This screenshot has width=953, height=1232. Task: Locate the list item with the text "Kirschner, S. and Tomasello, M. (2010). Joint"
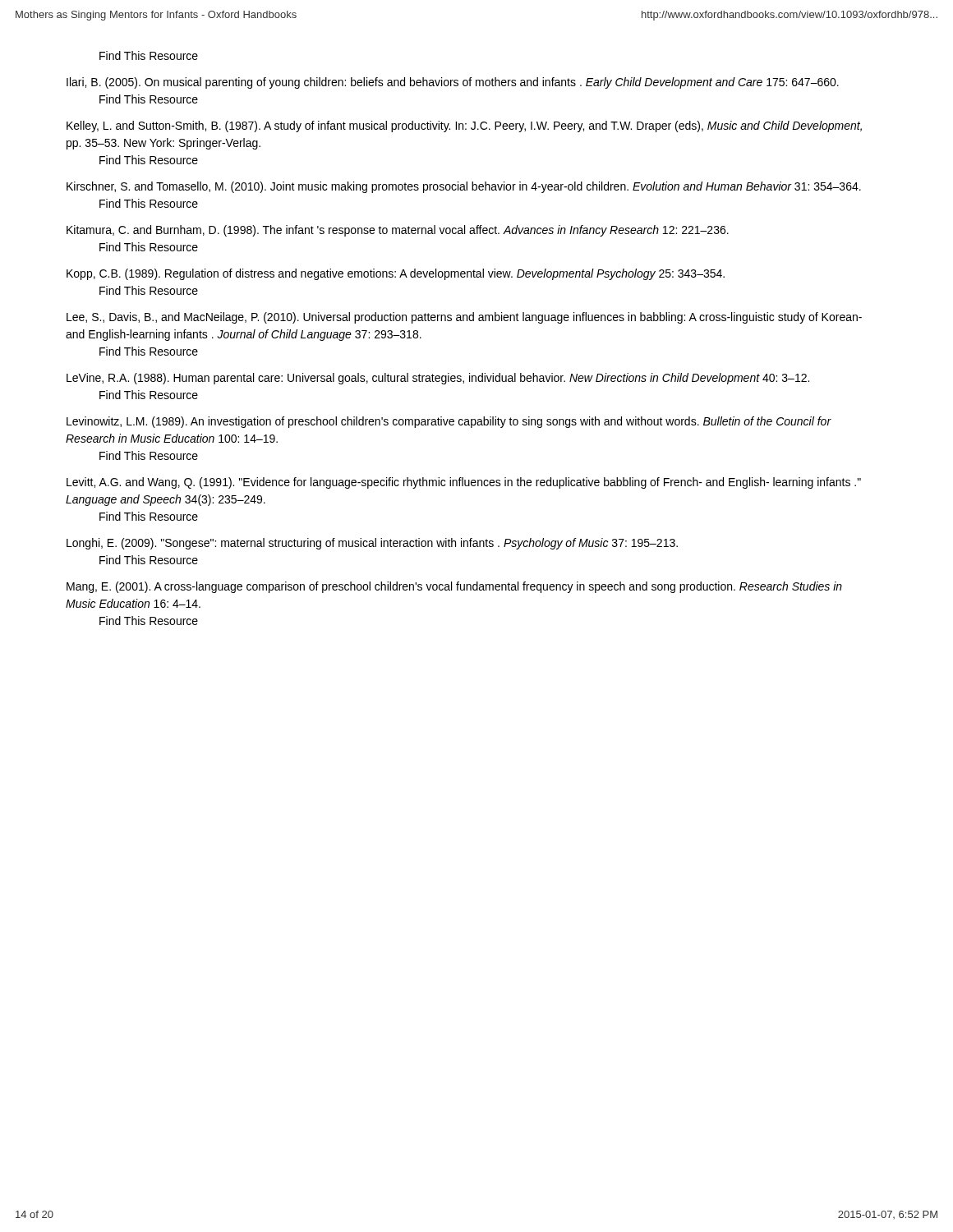[x=468, y=194]
